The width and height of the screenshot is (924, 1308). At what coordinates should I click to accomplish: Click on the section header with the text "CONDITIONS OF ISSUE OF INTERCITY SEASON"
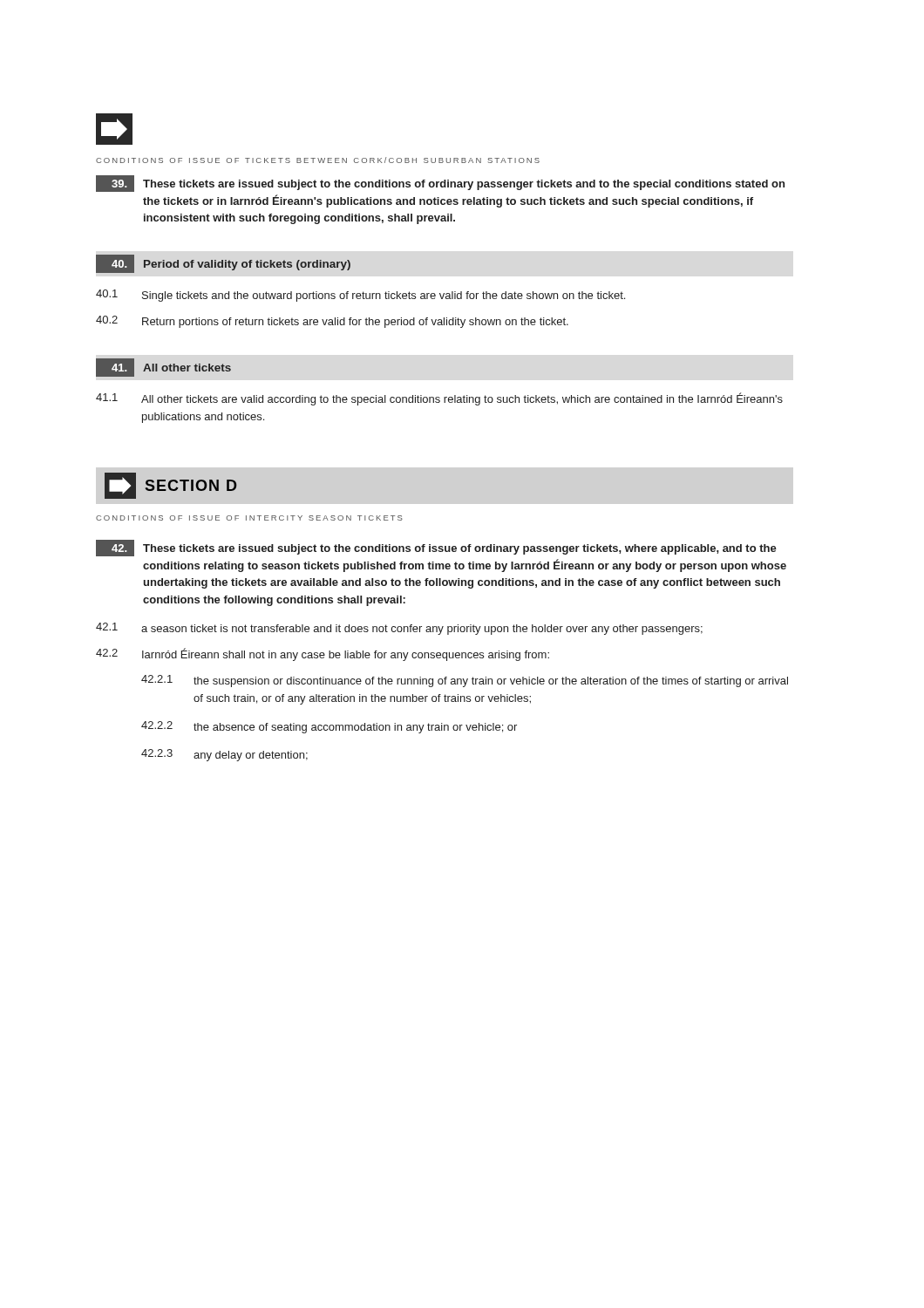click(x=250, y=518)
